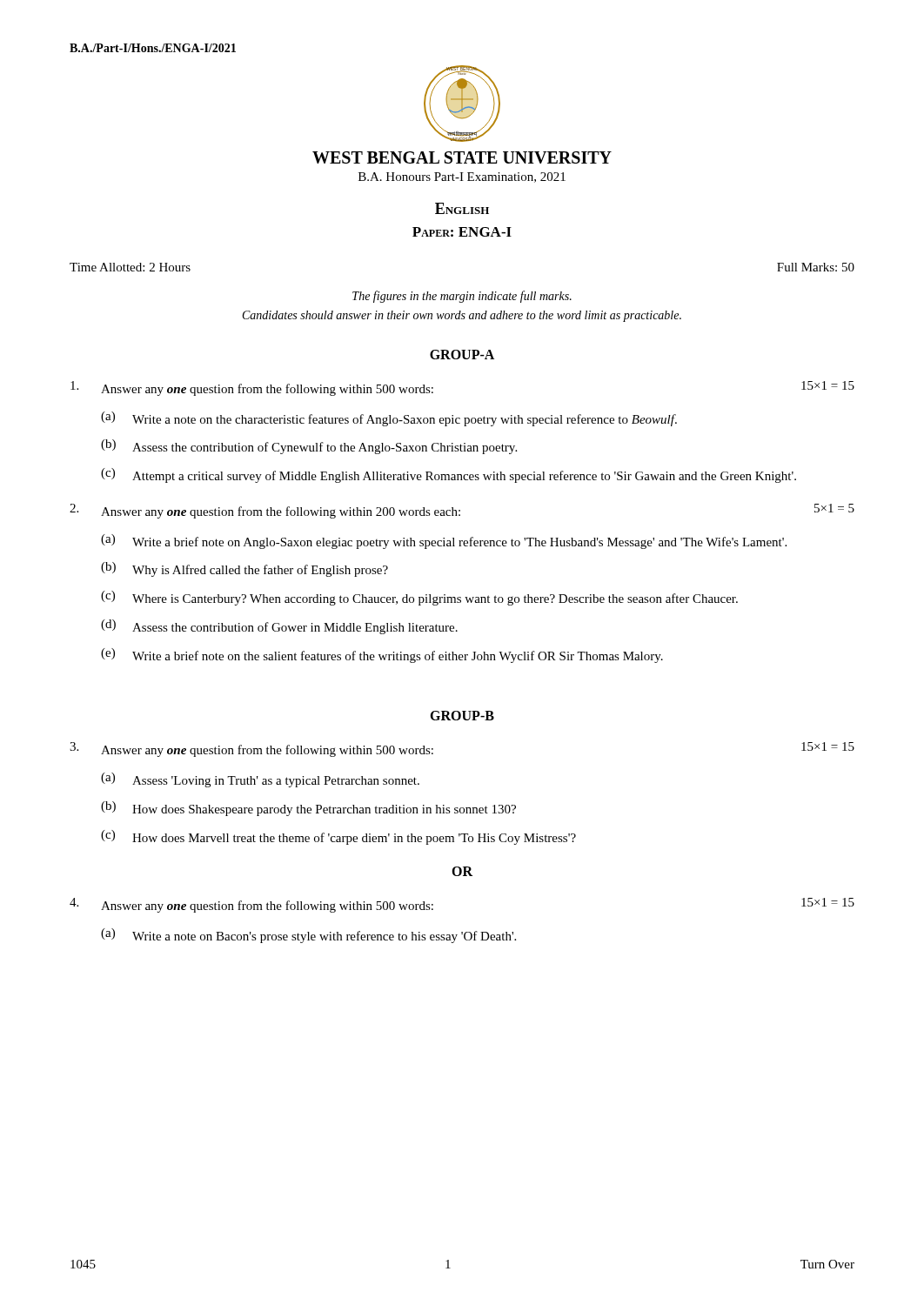924x1305 pixels.
Task: Click on the list item that reads "(a) Write a brief note"
Action: (478, 542)
